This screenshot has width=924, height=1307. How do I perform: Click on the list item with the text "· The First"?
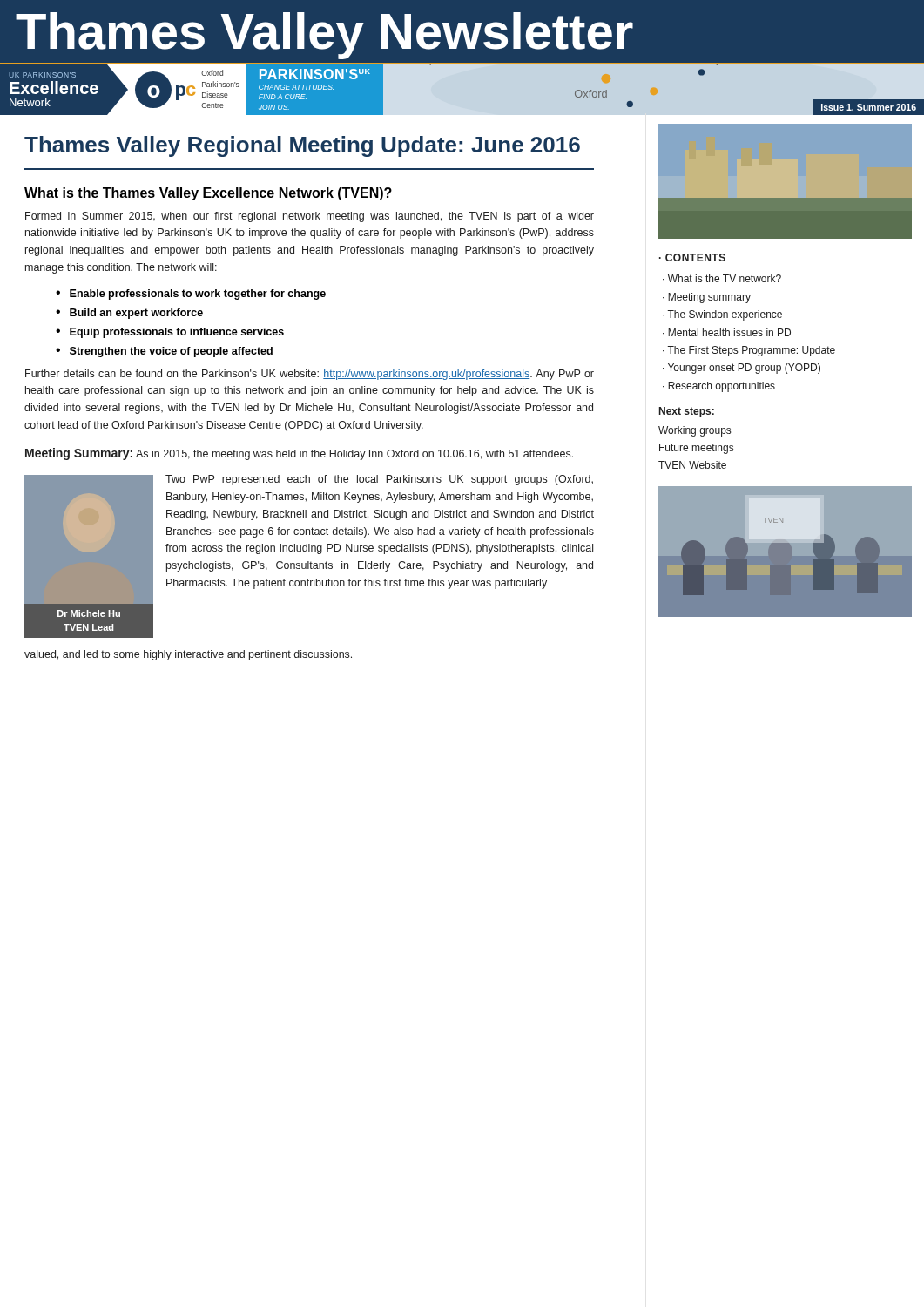click(749, 350)
